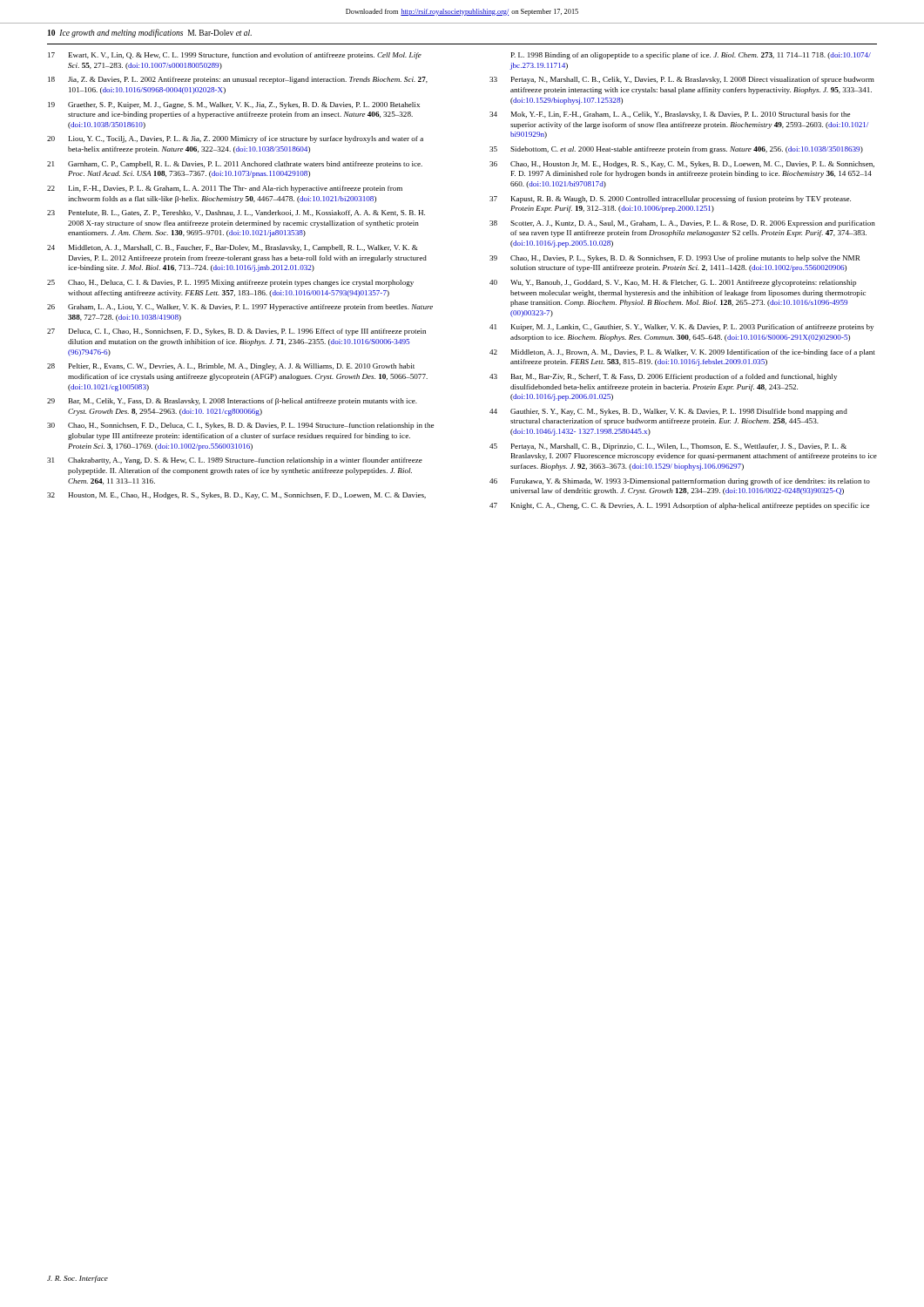This screenshot has height=1307, width=924.
Task: Click on the passage starting "29 Bar, M.,"
Action: pyautogui.click(x=241, y=407)
